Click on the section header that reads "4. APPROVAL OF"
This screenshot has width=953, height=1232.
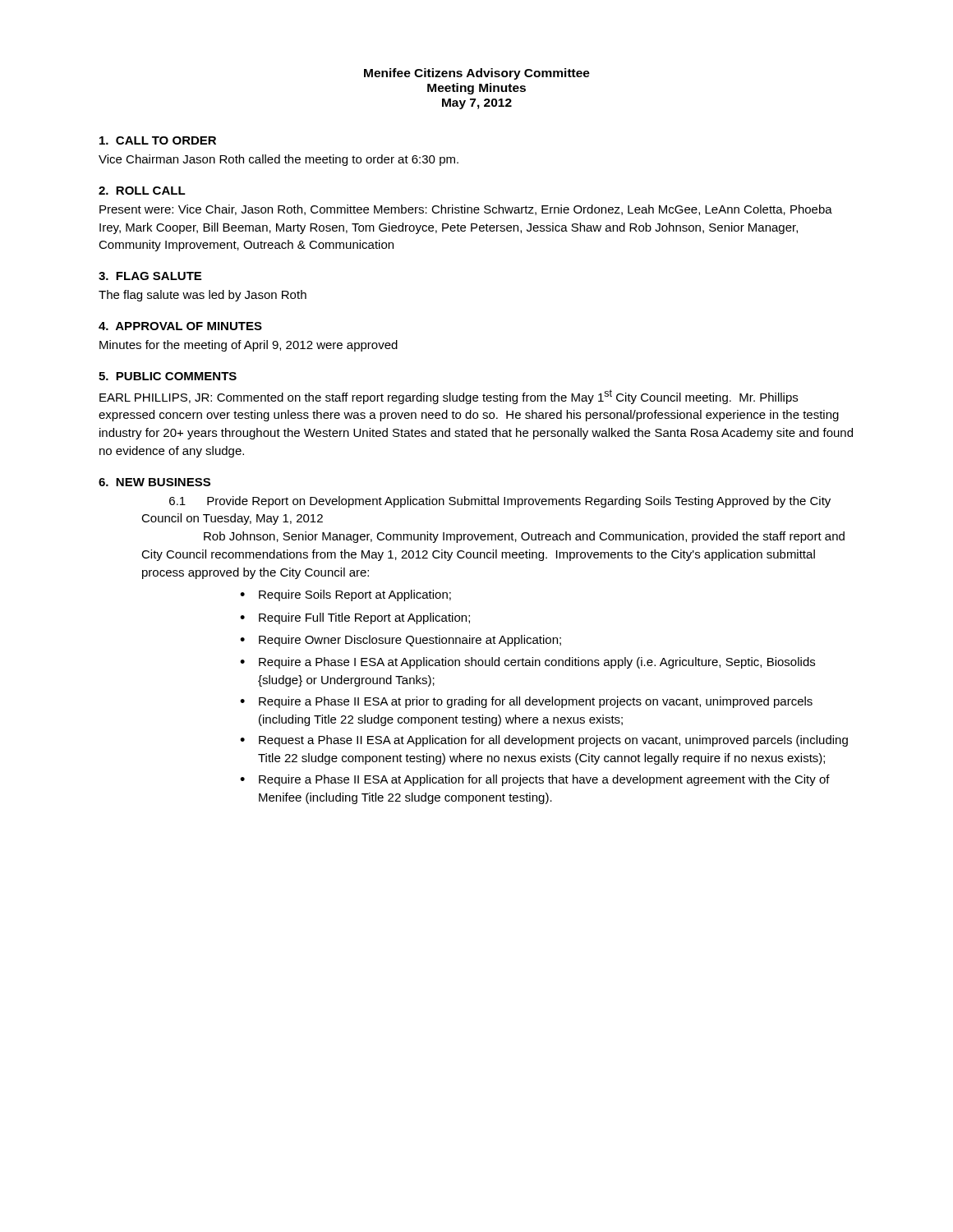point(180,325)
